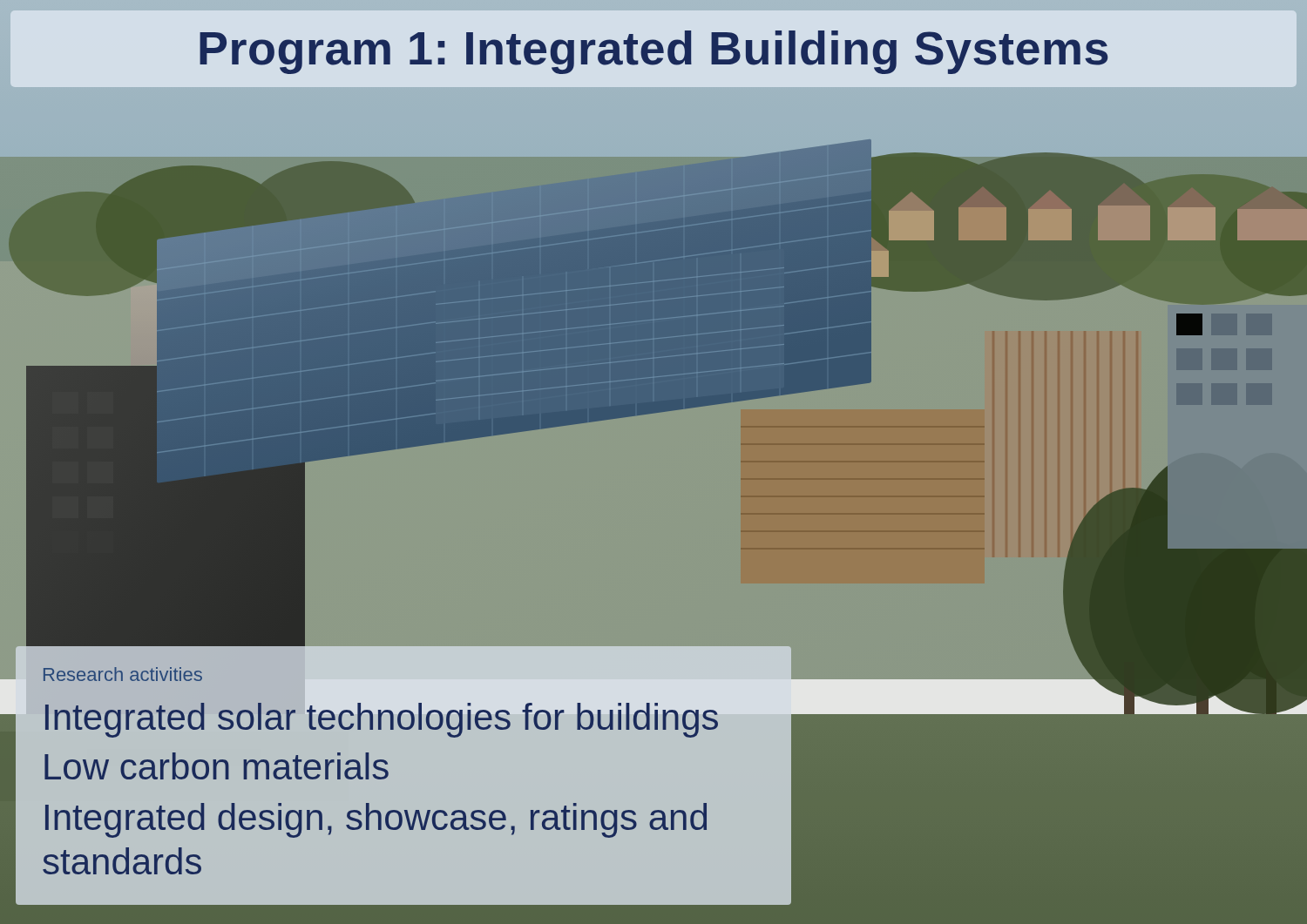This screenshot has height=924, width=1307.
Task: Find the list item with the text "Integrated solar technologies for buildings"
Action: (381, 717)
